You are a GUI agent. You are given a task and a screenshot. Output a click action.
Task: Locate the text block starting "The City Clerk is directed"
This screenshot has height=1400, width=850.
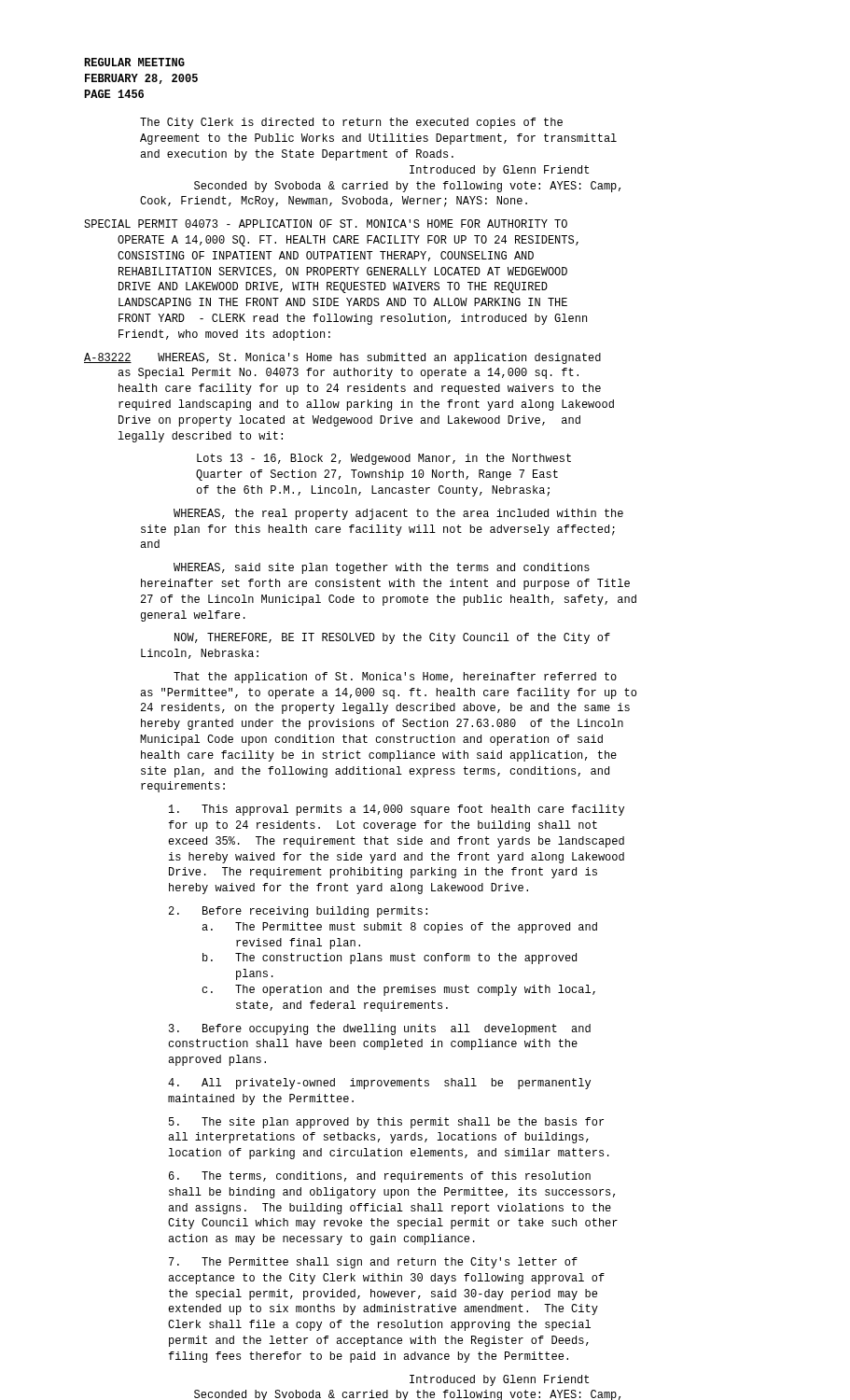(462, 163)
